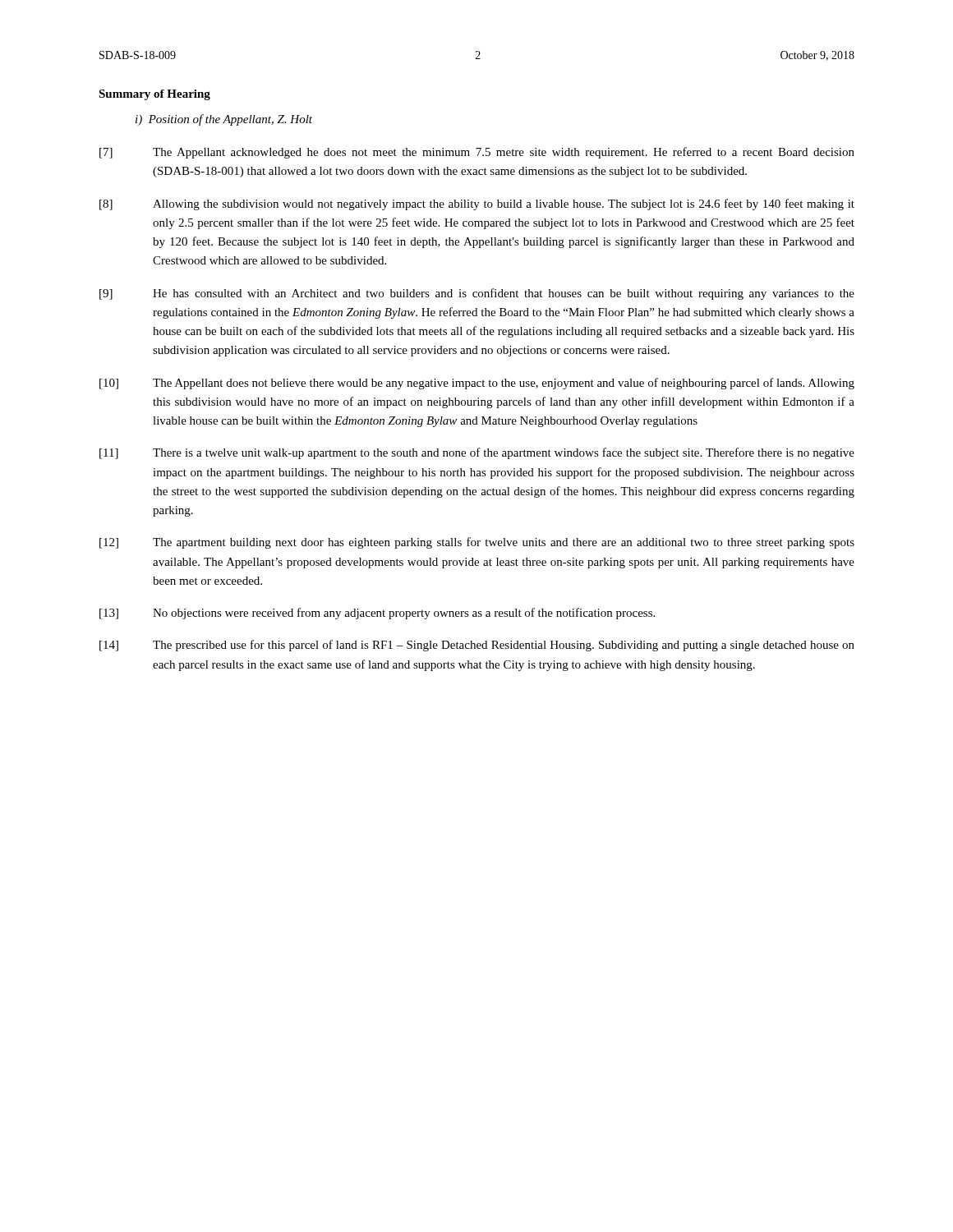
Task: Select the text block that reads "[13] No objections"
Action: [476, 613]
